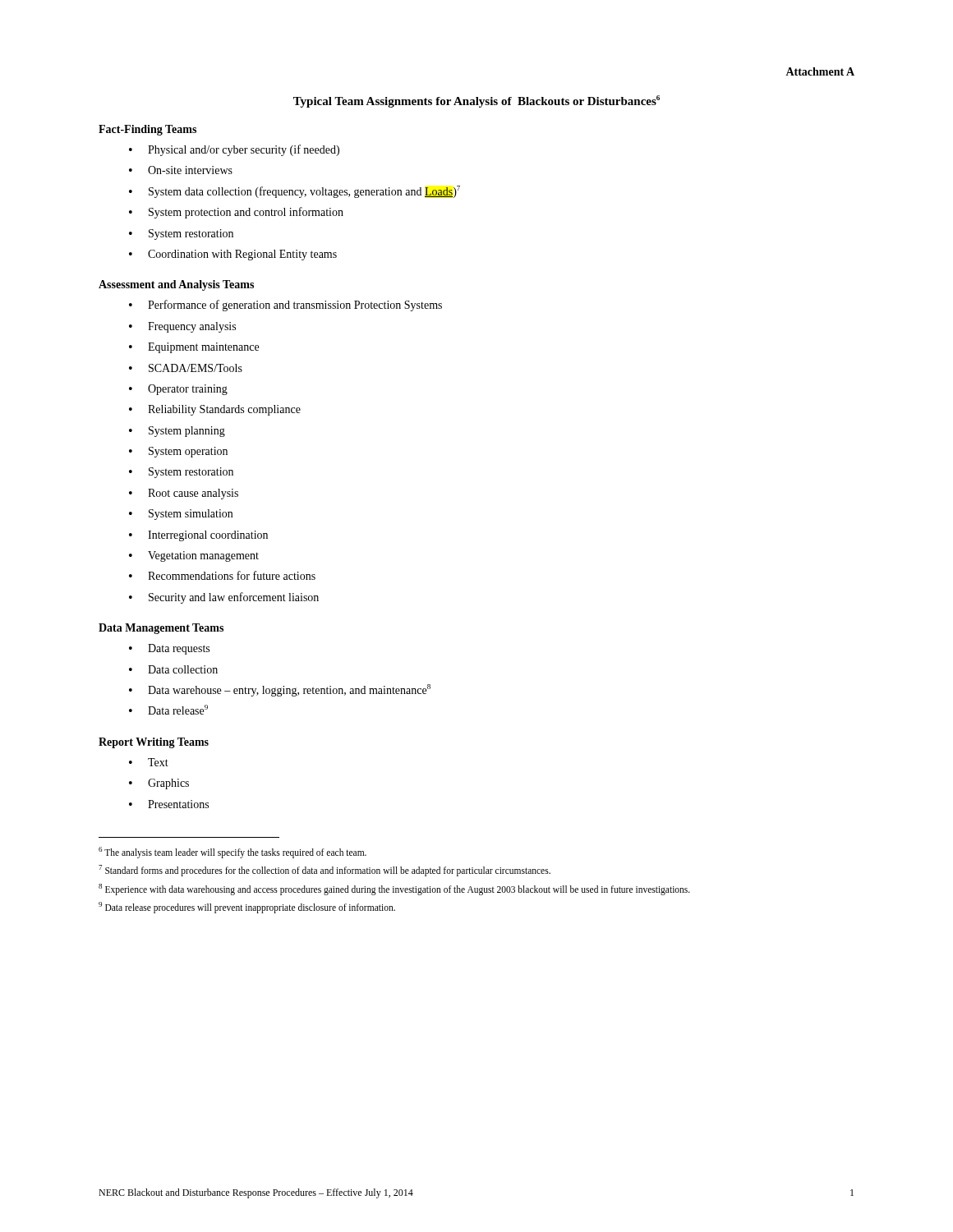Image resolution: width=953 pixels, height=1232 pixels.
Task: Select the block starting "•Reliability Standards compliance"
Action: point(214,410)
